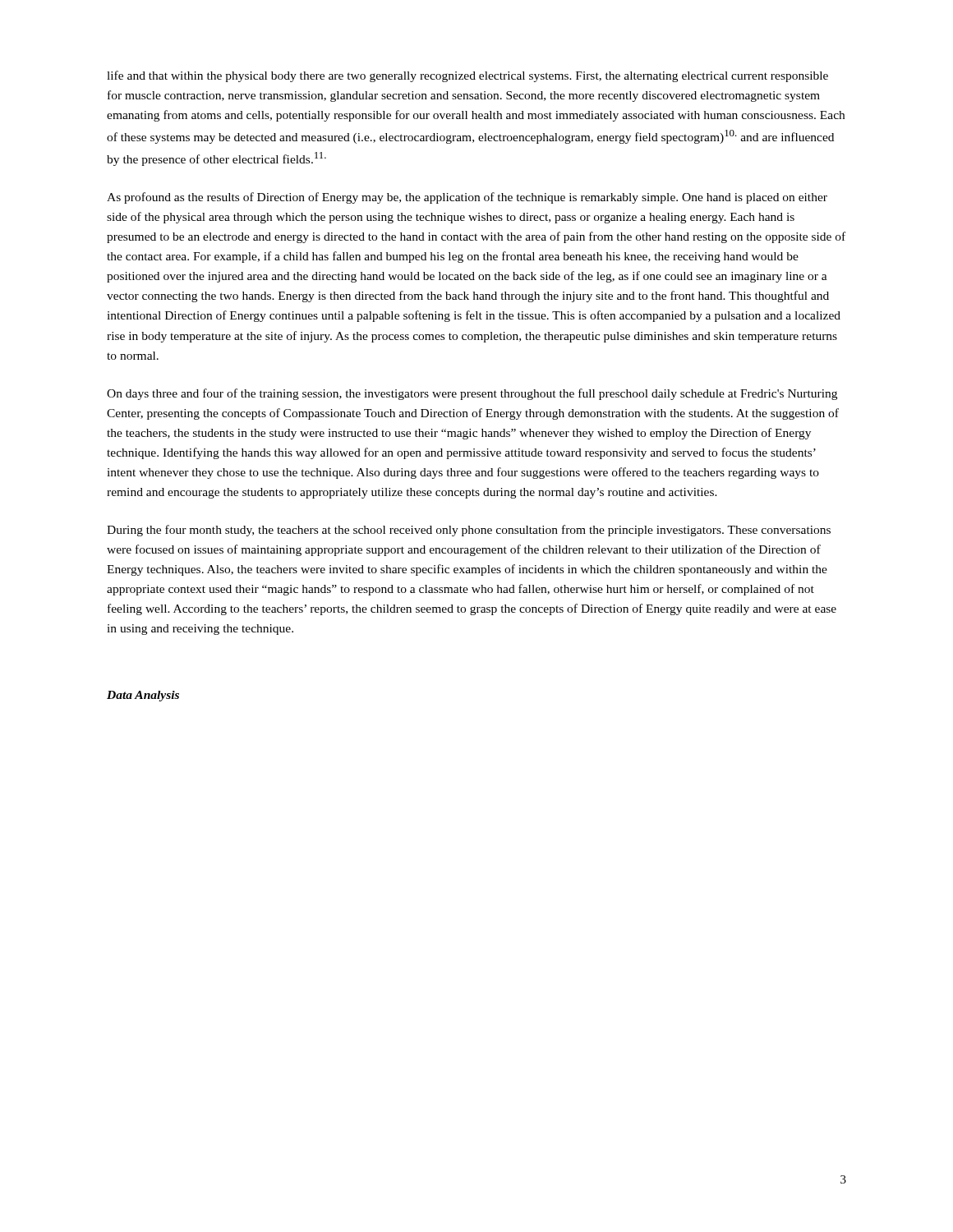
Task: Click on the region starting "life and that within the physical body"
Action: pyautogui.click(x=476, y=117)
